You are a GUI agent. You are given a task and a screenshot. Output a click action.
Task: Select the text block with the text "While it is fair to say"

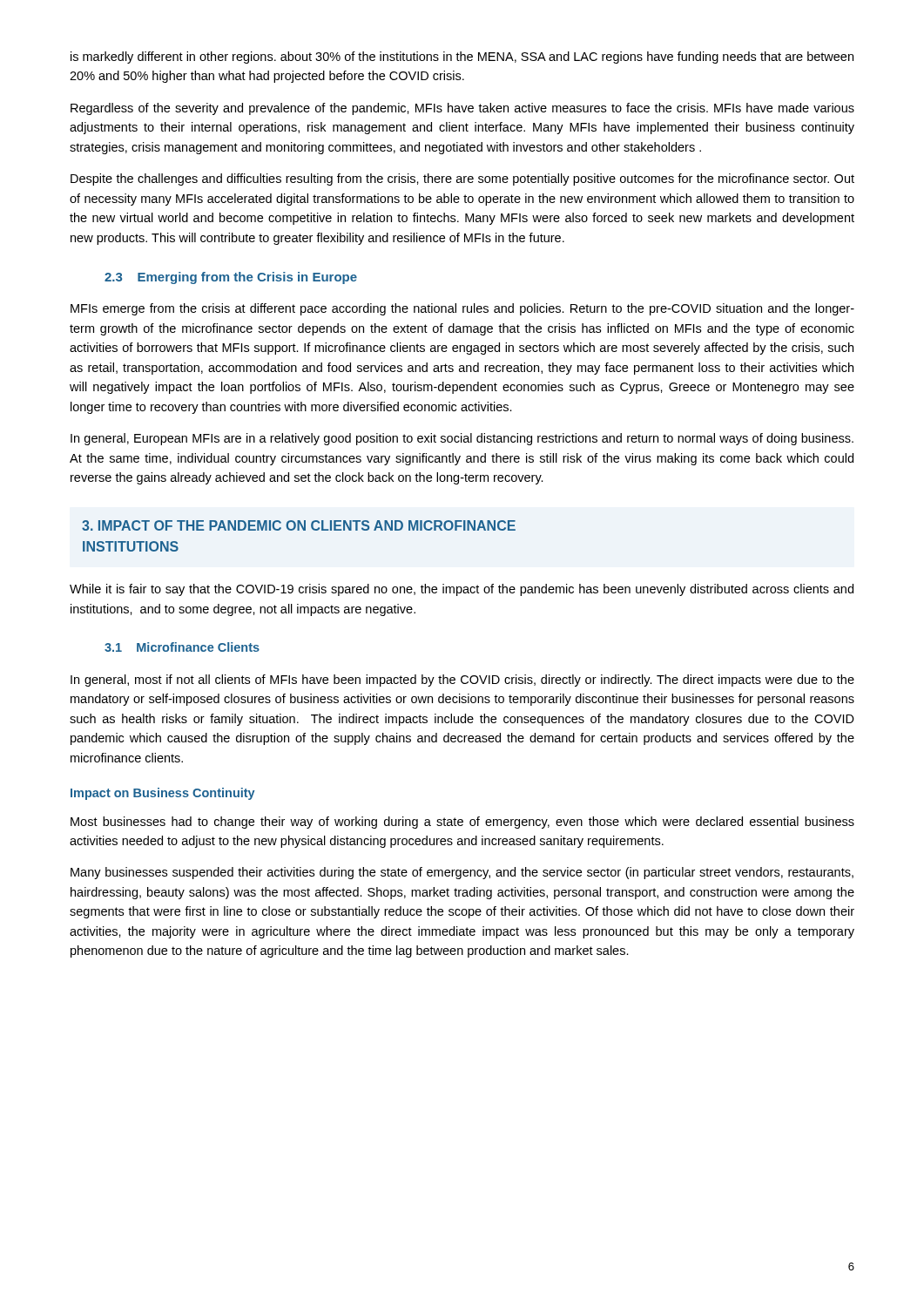pos(462,599)
